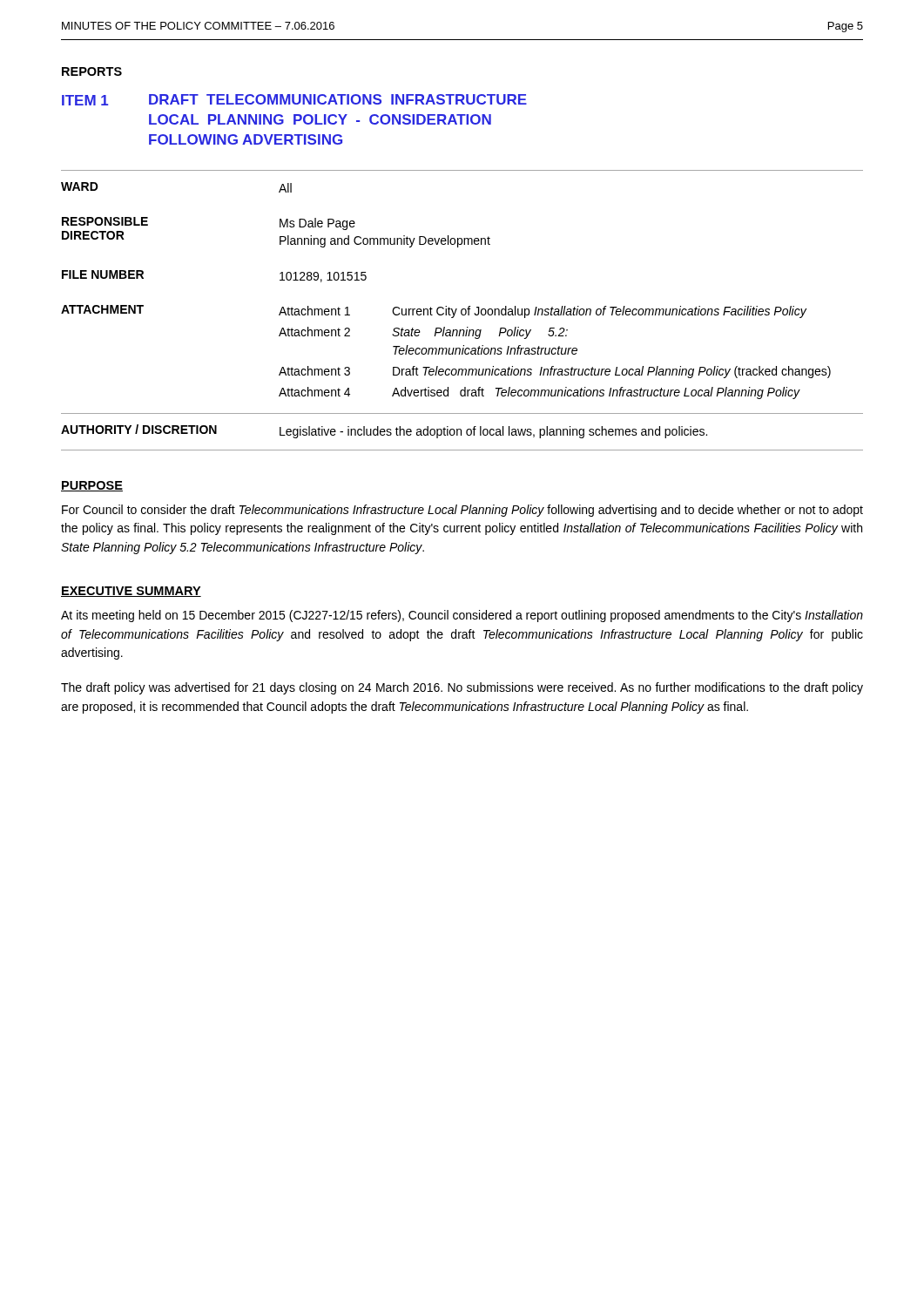Viewport: 924px width, 1307px height.
Task: Click on the text starting "ITEM 1 DRAFT TELECOMMUNICATIONS INFRASTRUCTURE LOCAL"
Action: click(x=462, y=121)
